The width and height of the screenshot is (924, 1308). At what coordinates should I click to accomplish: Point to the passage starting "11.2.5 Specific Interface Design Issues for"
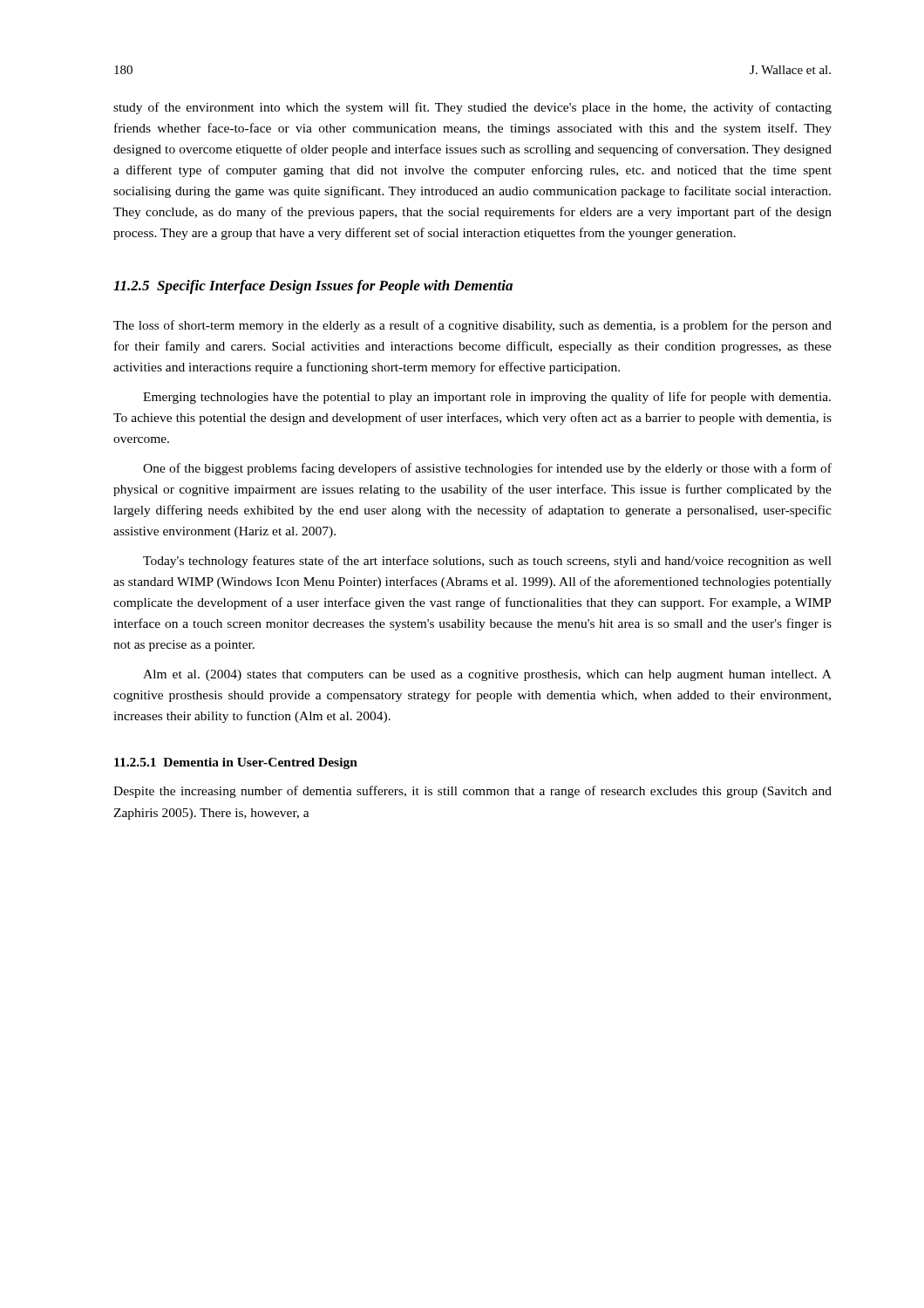click(x=313, y=286)
